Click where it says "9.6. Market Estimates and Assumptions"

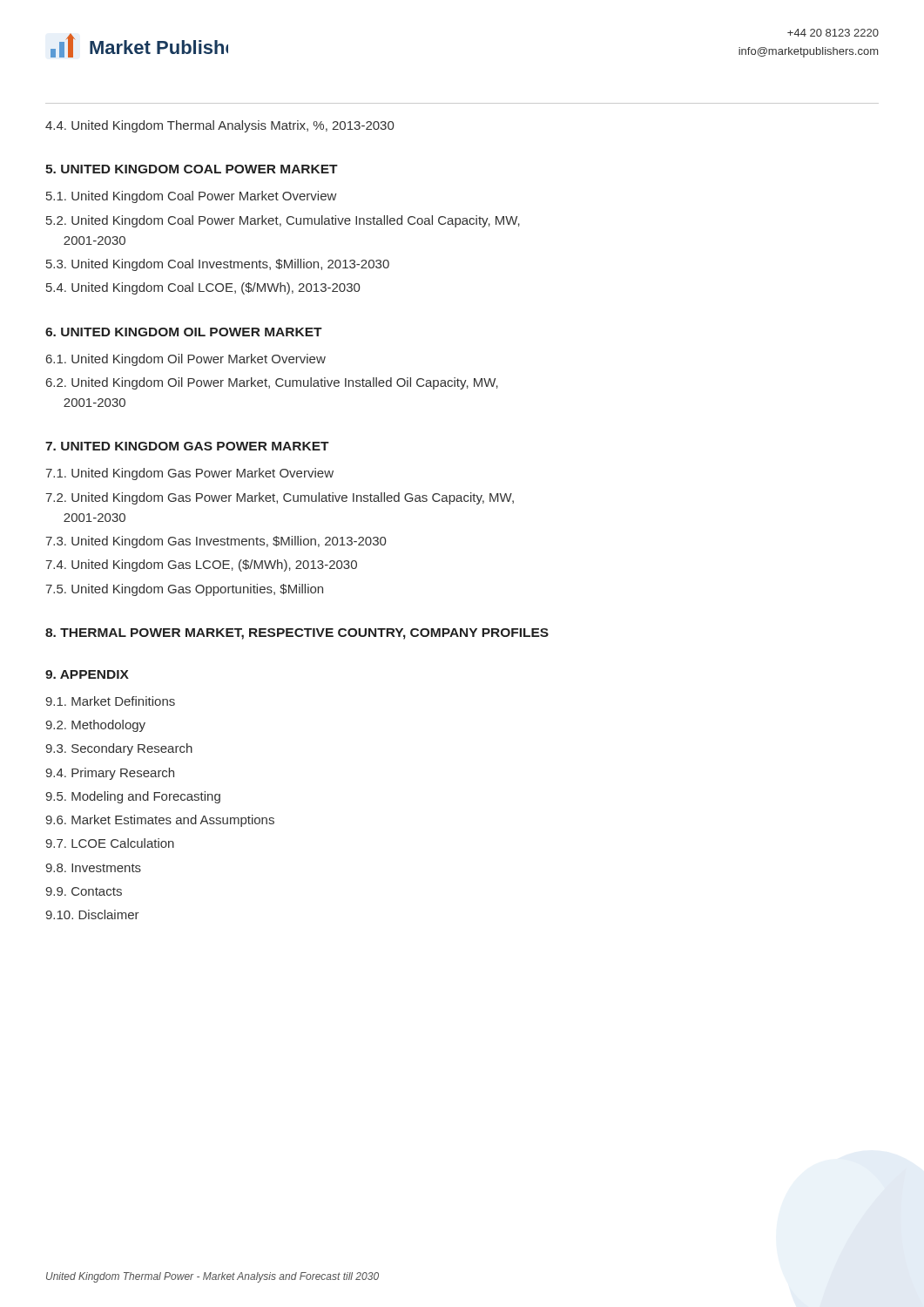click(160, 819)
